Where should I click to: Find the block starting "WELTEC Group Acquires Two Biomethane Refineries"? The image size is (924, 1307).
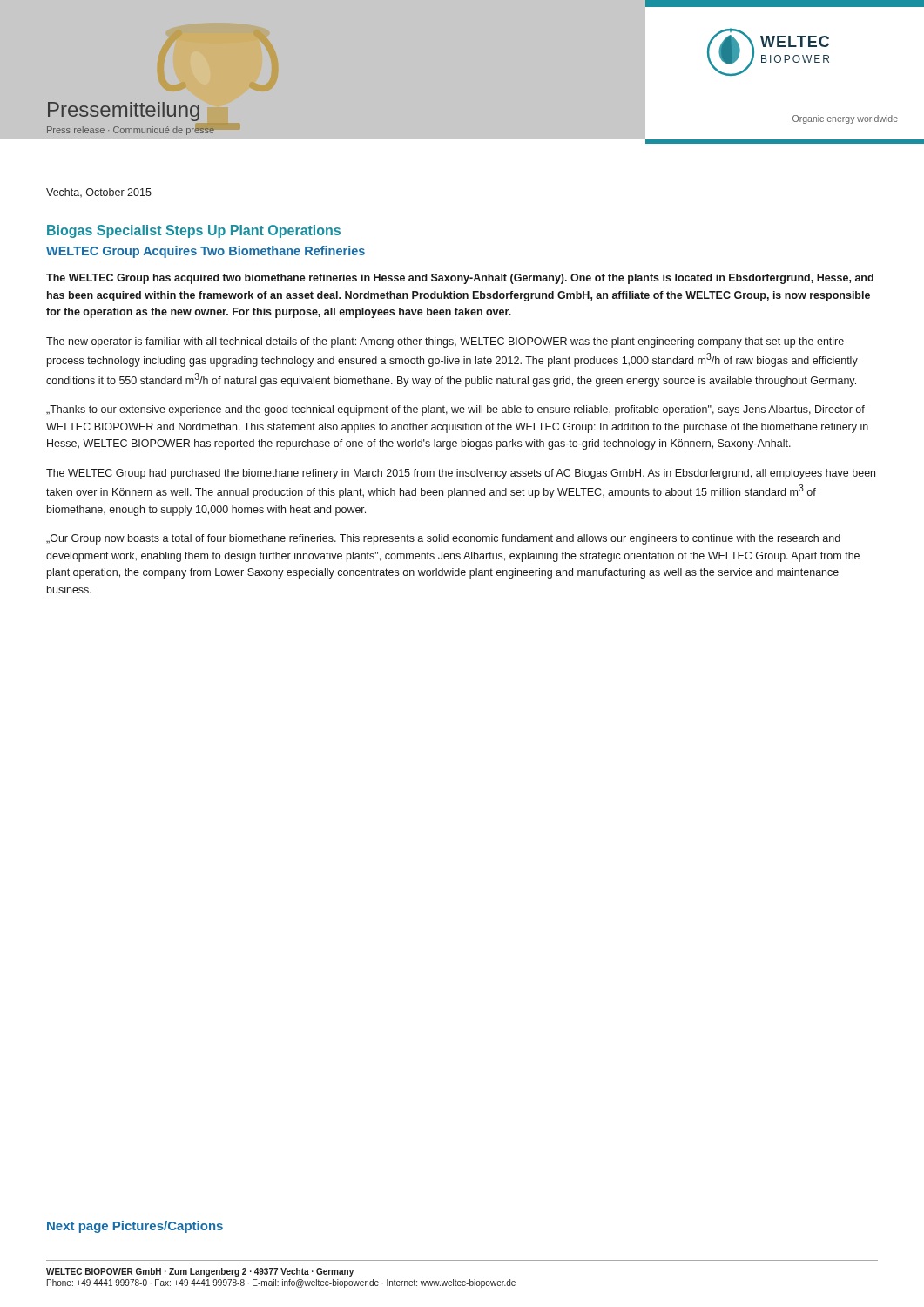tap(206, 251)
